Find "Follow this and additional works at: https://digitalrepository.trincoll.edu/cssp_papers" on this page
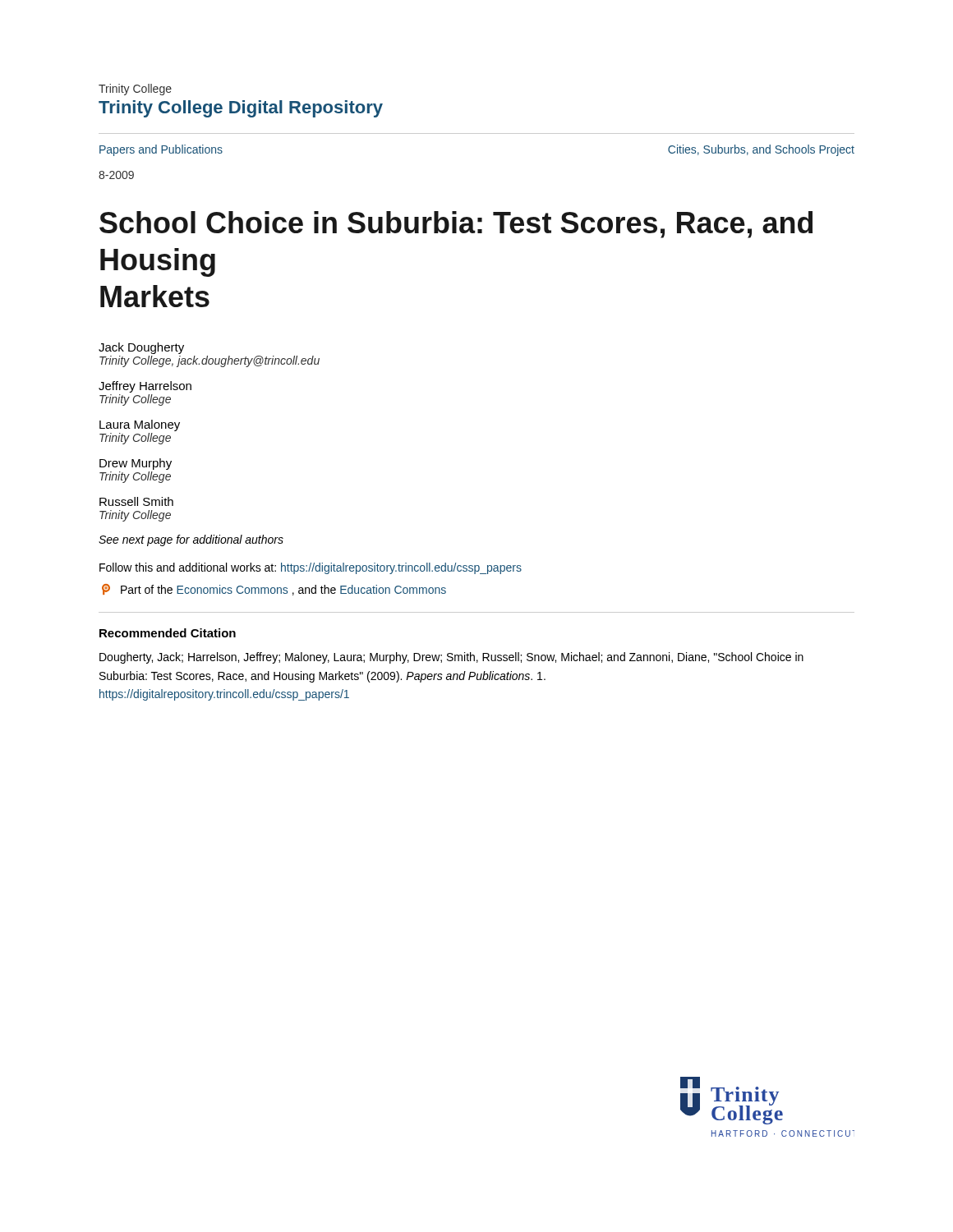 [310, 568]
